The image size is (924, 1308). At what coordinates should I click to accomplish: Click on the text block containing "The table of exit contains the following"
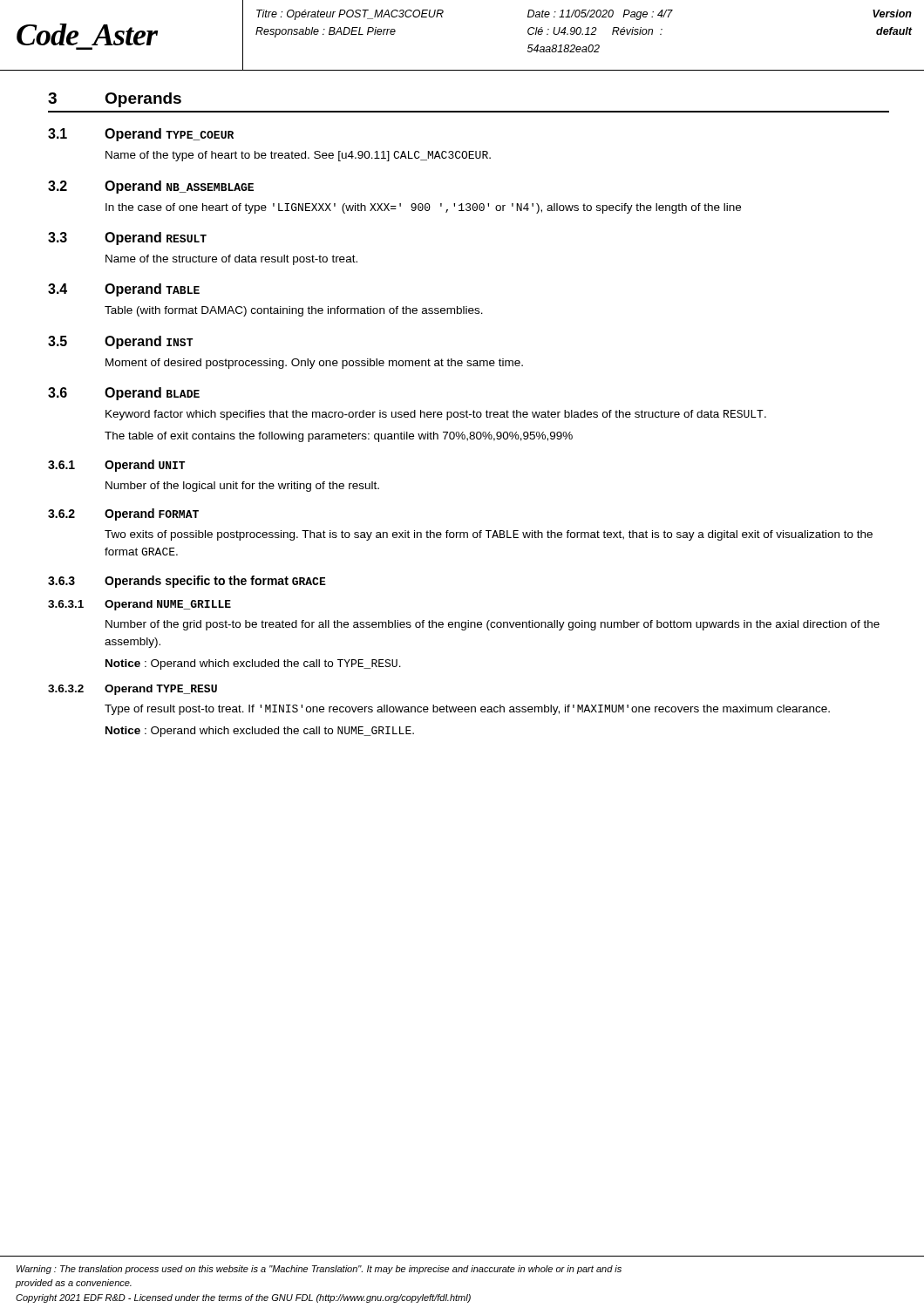pos(339,436)
